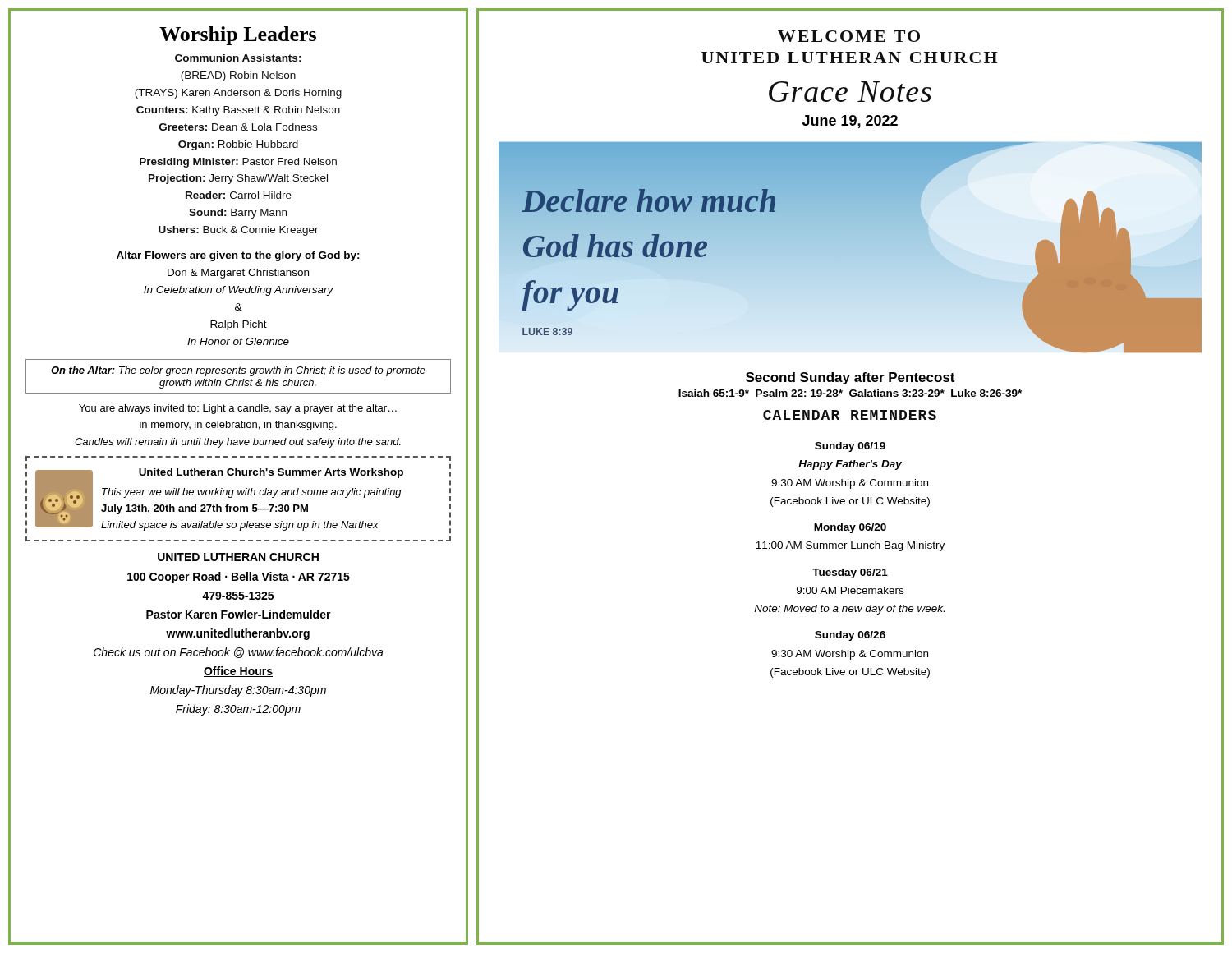This screenshot has height=953, width=1232.
Task: Navigate to the block starting "Second Sunday after Pentecost"
Action: (x=850, y=377)
